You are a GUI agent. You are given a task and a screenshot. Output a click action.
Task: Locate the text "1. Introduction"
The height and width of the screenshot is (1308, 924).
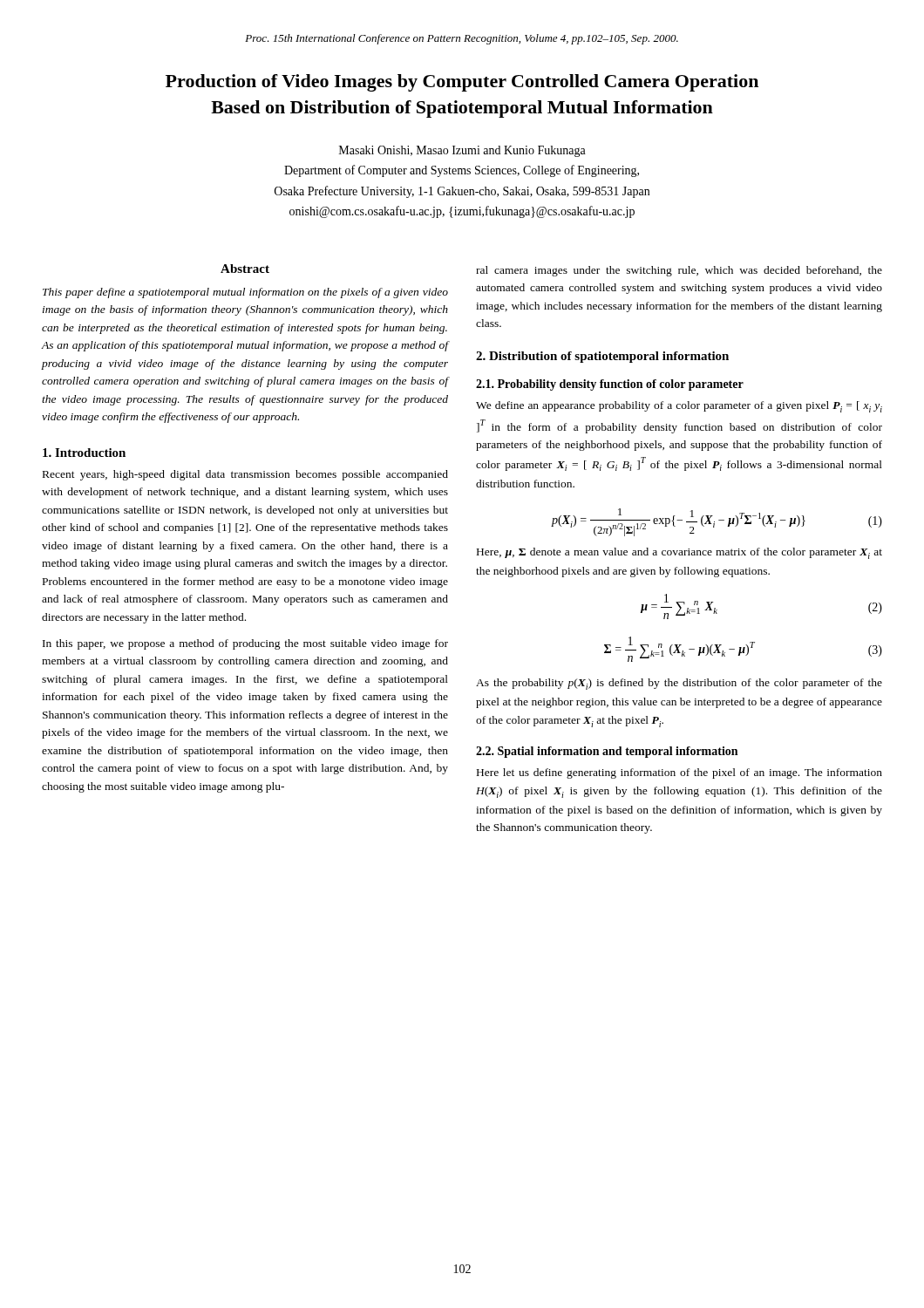pos(84,452)
